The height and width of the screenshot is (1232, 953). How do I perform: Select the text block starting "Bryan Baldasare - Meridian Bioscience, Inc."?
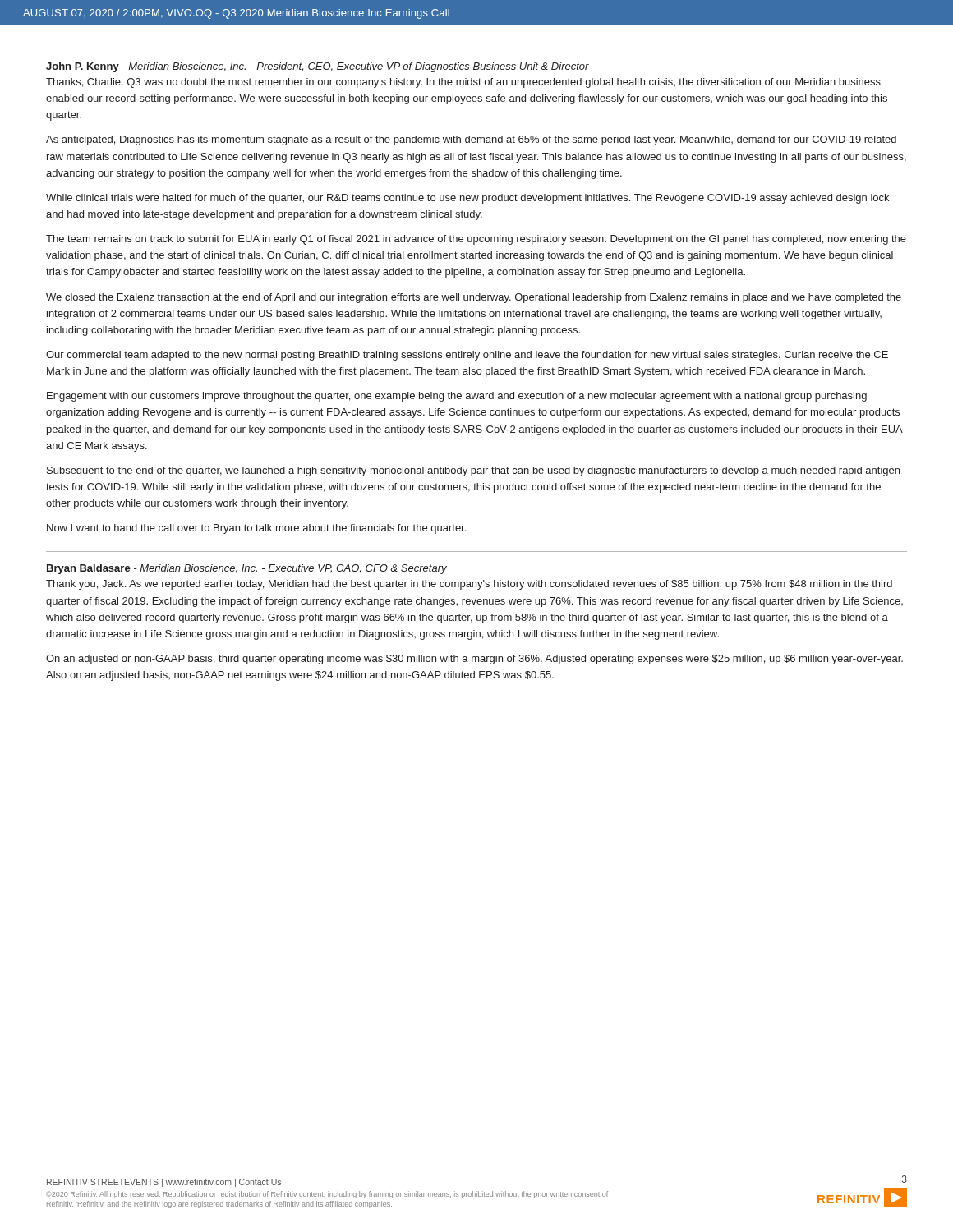(246, 568)
